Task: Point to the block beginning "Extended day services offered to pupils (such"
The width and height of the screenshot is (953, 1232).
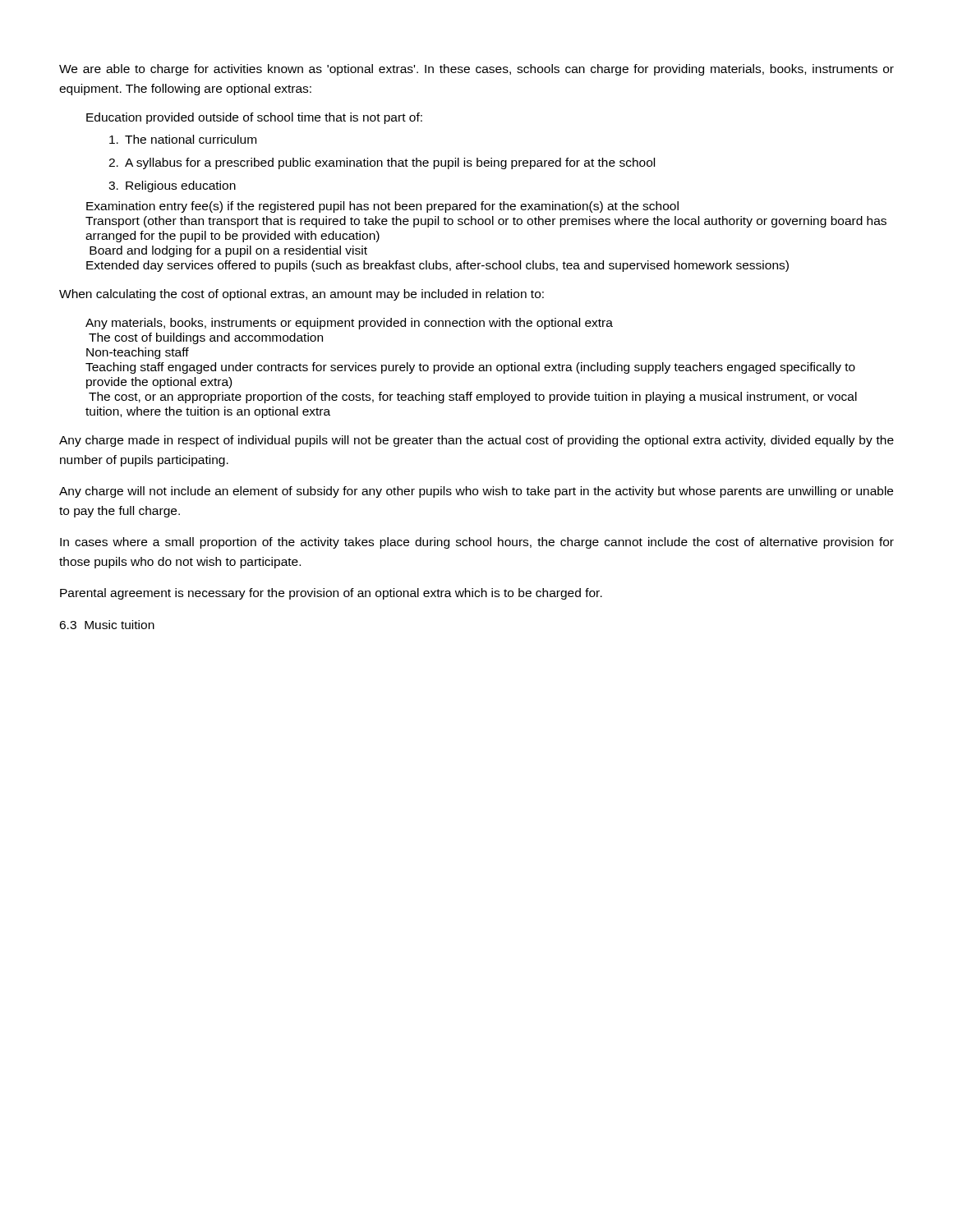Action: coord(490,265)
